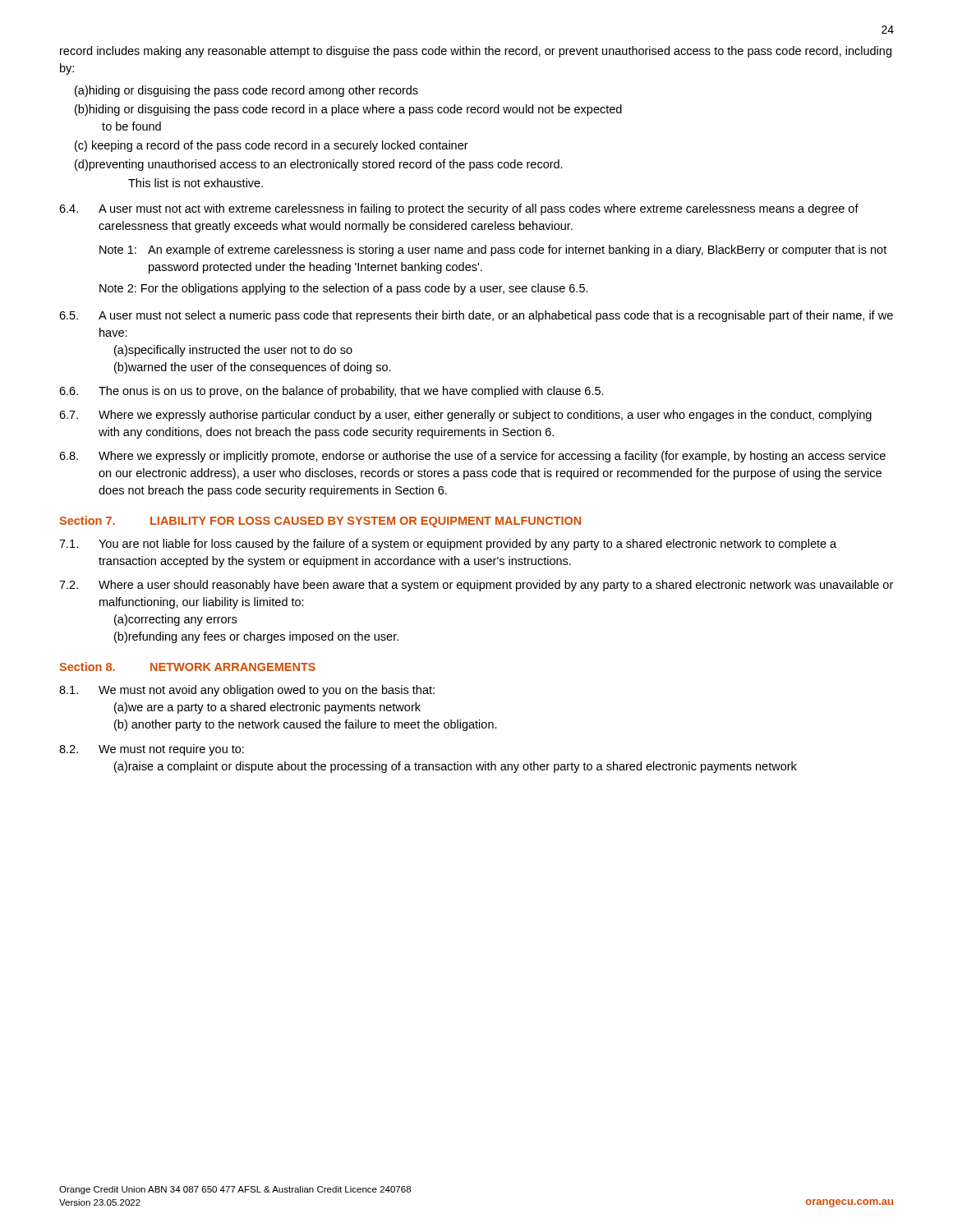Select the text block containing "2. We must not require you"
Screen dimensions: 1232x953
tap(476, 758)
